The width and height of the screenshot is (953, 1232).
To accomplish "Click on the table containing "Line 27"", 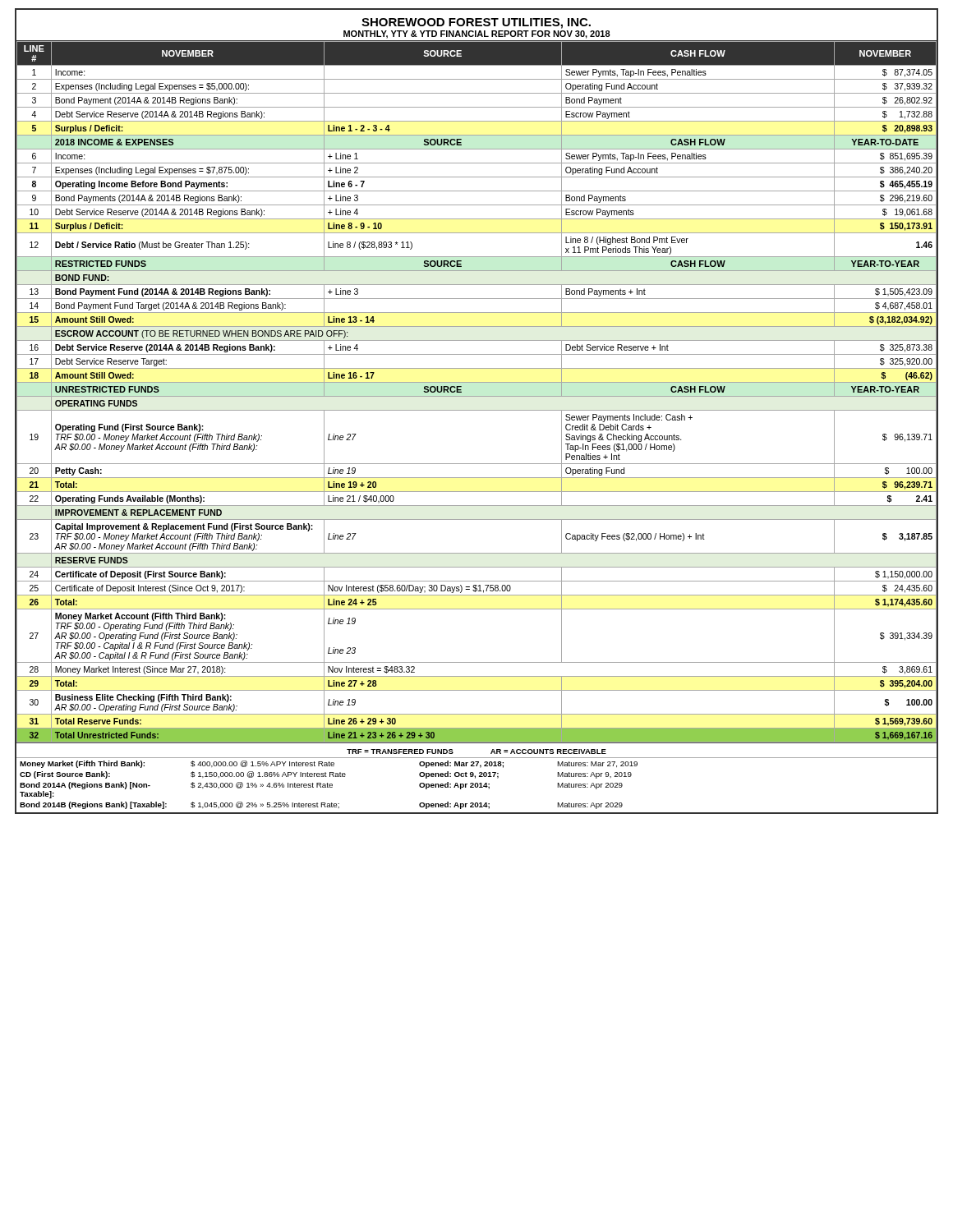I will click(x=476, y=392).
